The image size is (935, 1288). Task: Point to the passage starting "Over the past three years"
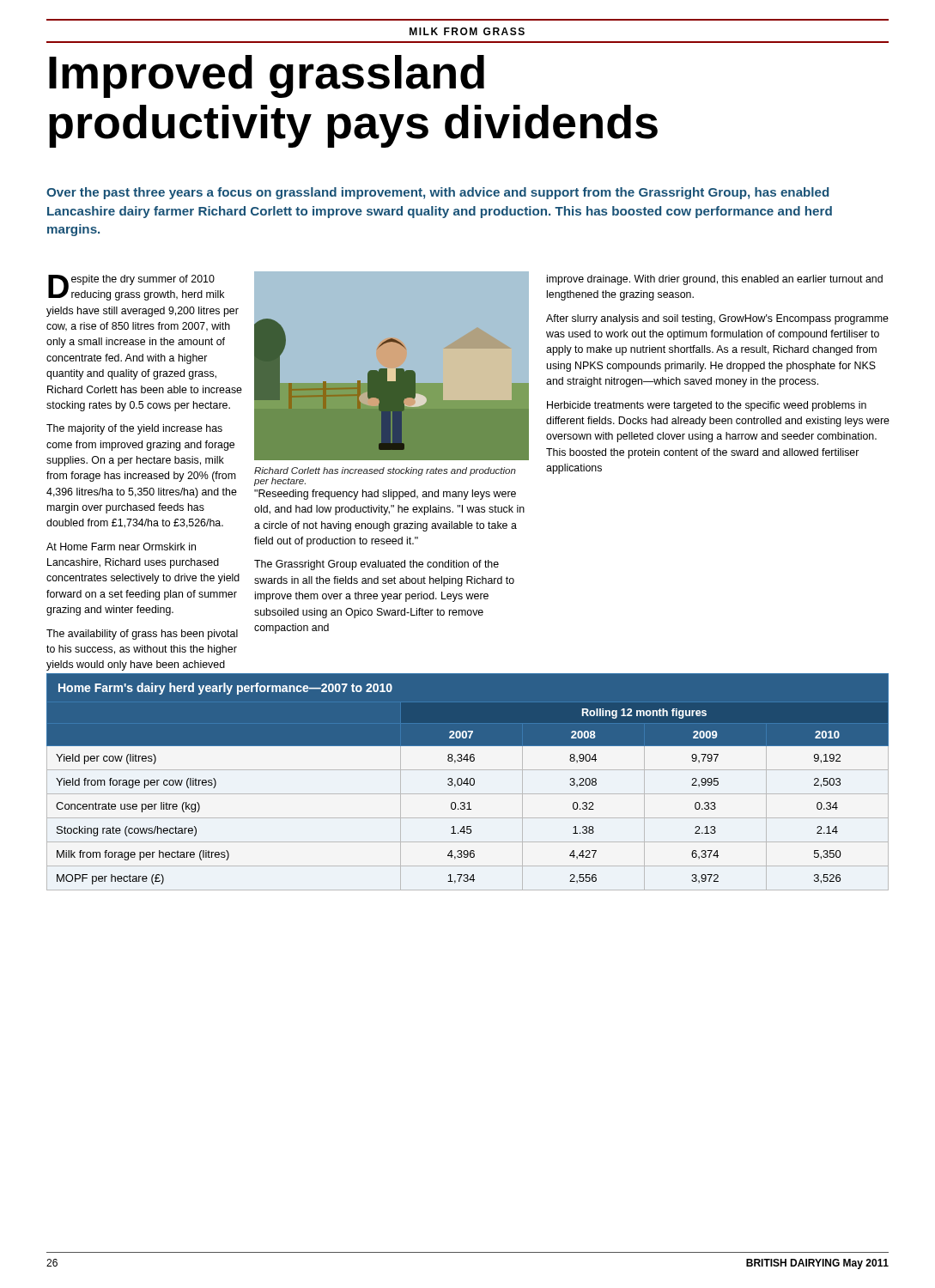[468, 211]
